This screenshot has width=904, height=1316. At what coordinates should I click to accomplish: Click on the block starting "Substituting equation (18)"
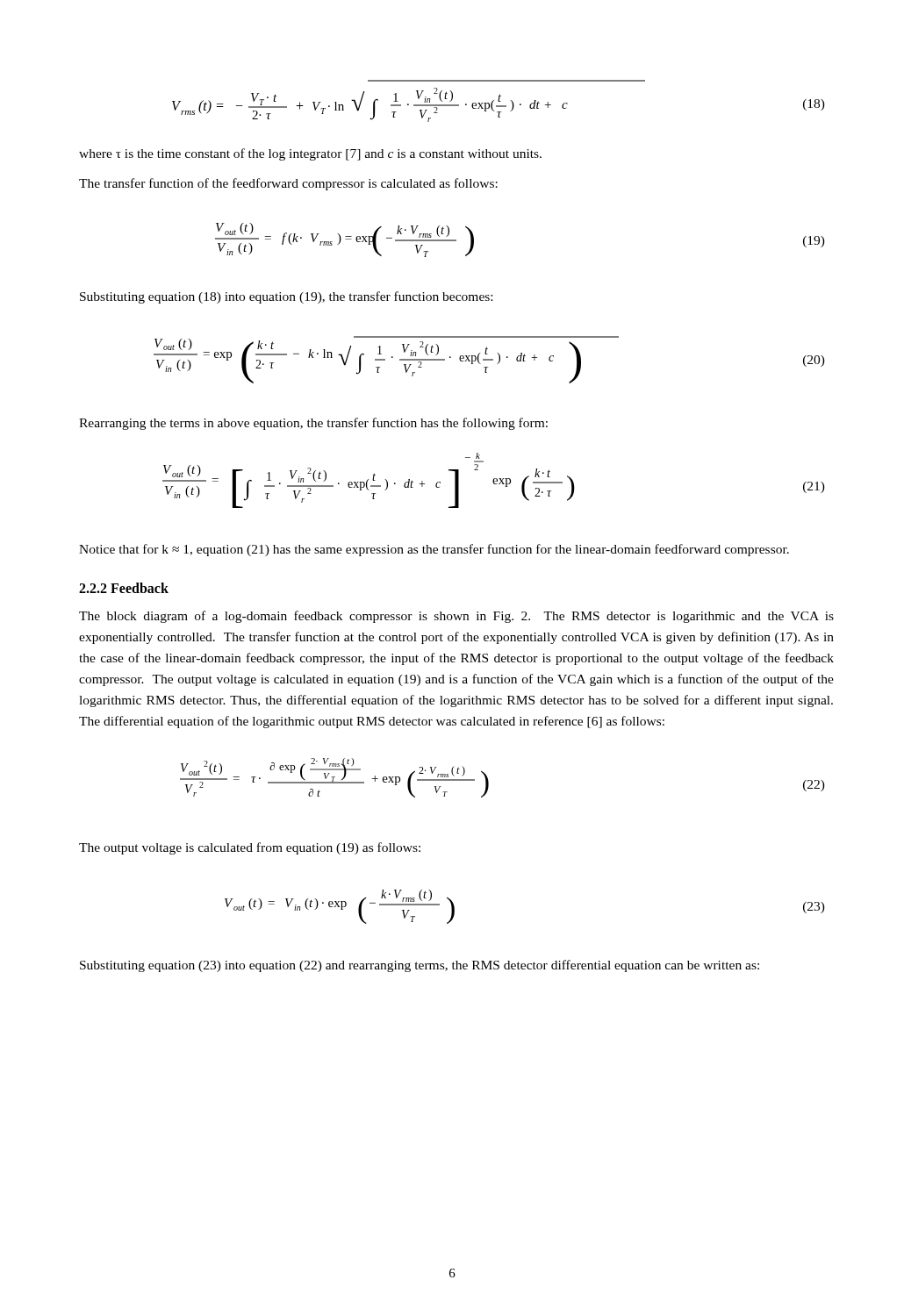pyautogui.click(x=286, y=296)
